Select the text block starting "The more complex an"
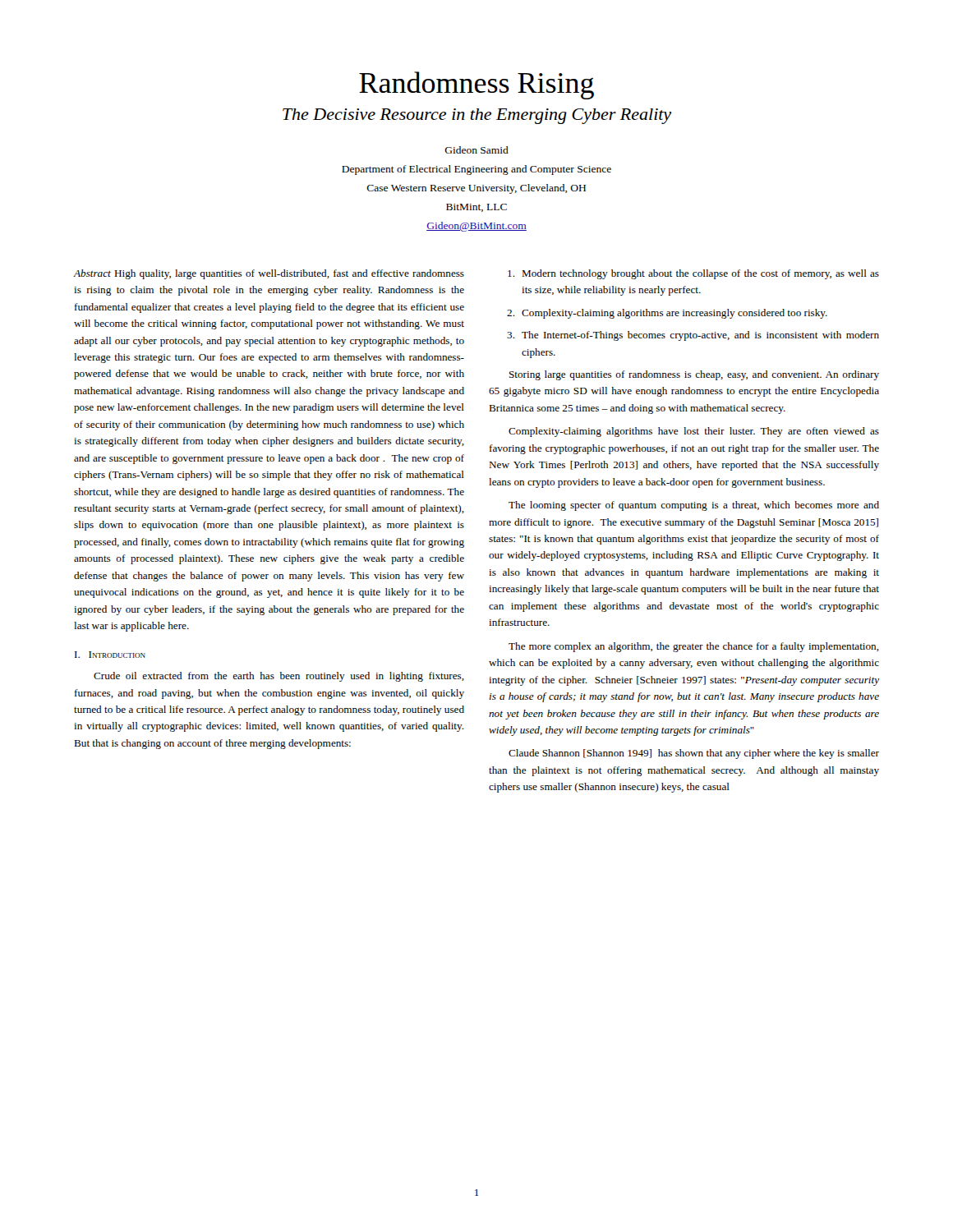 point(684,688)
